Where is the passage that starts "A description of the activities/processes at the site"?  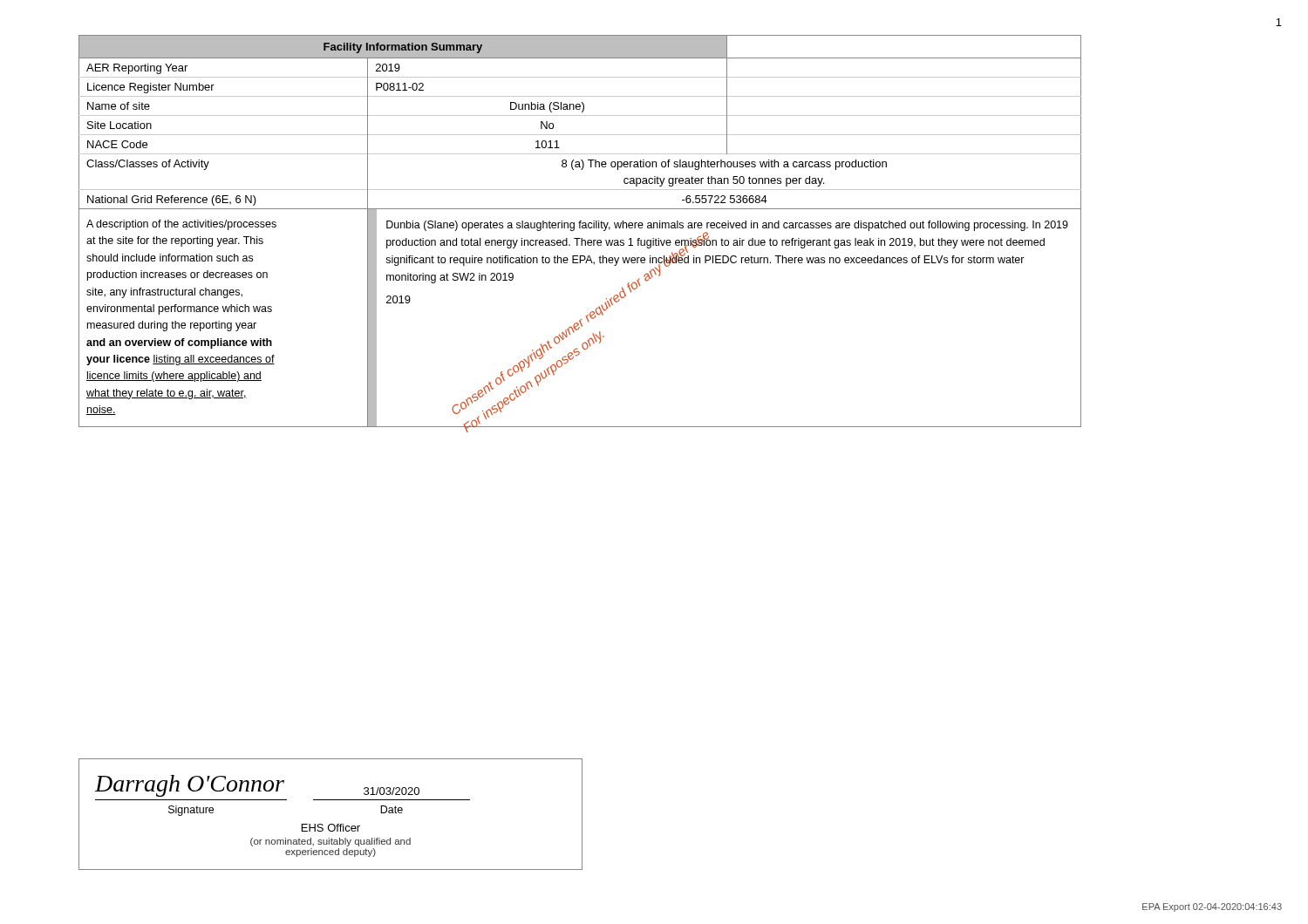(181, 317)
